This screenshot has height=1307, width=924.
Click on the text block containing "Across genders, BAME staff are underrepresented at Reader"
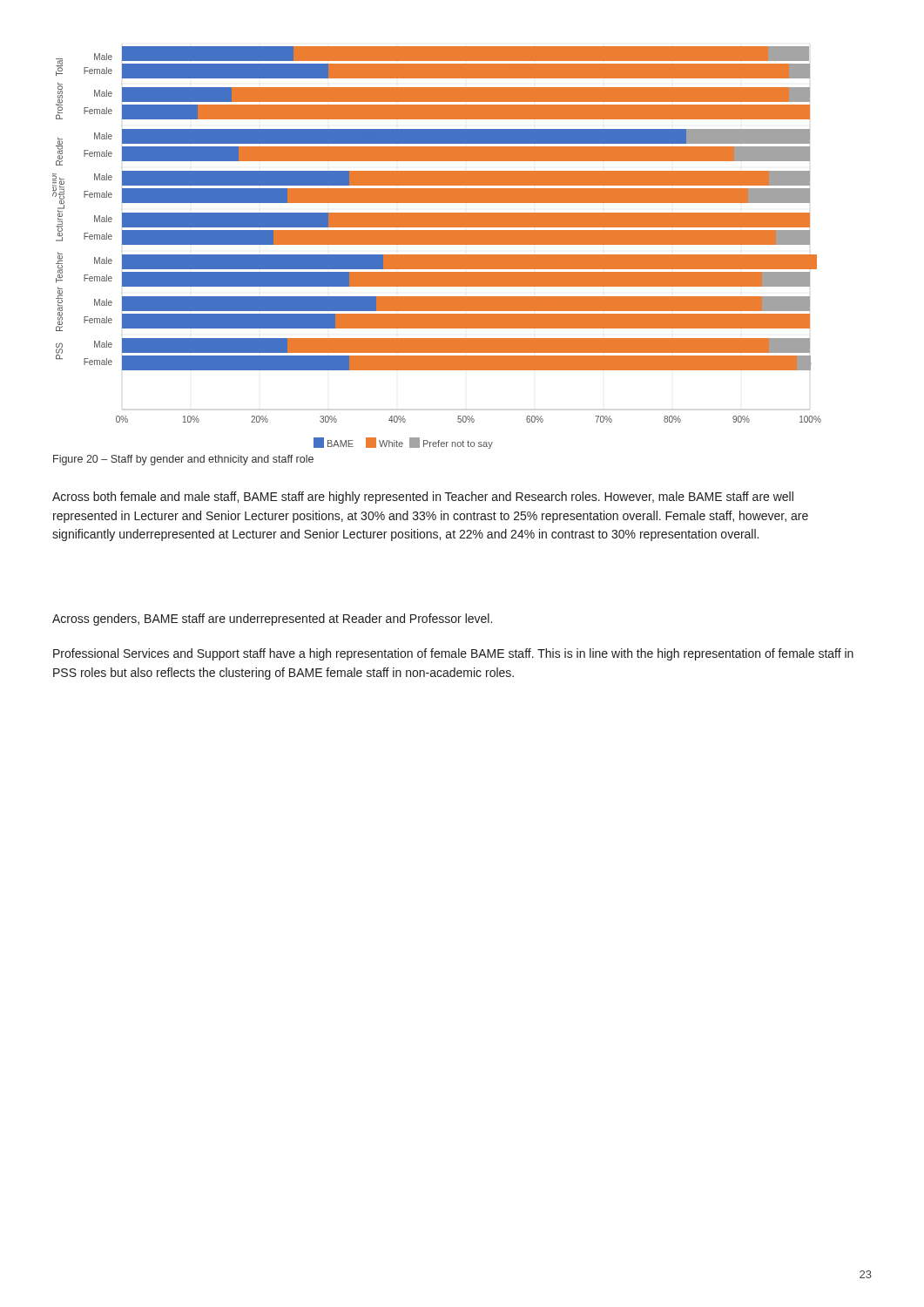[x=273, y=619]
